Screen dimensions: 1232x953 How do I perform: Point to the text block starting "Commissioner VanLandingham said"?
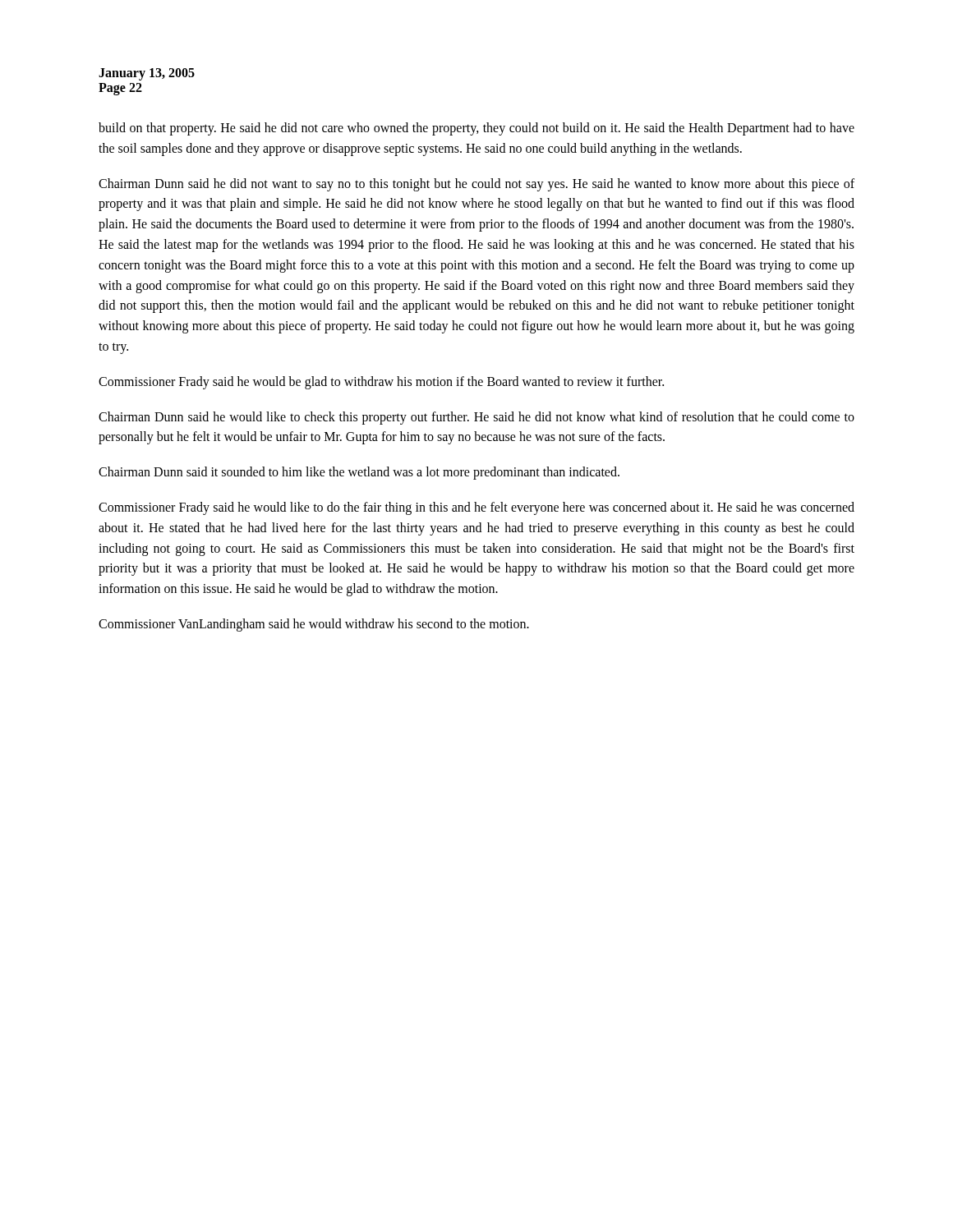[x=314, y=624]
